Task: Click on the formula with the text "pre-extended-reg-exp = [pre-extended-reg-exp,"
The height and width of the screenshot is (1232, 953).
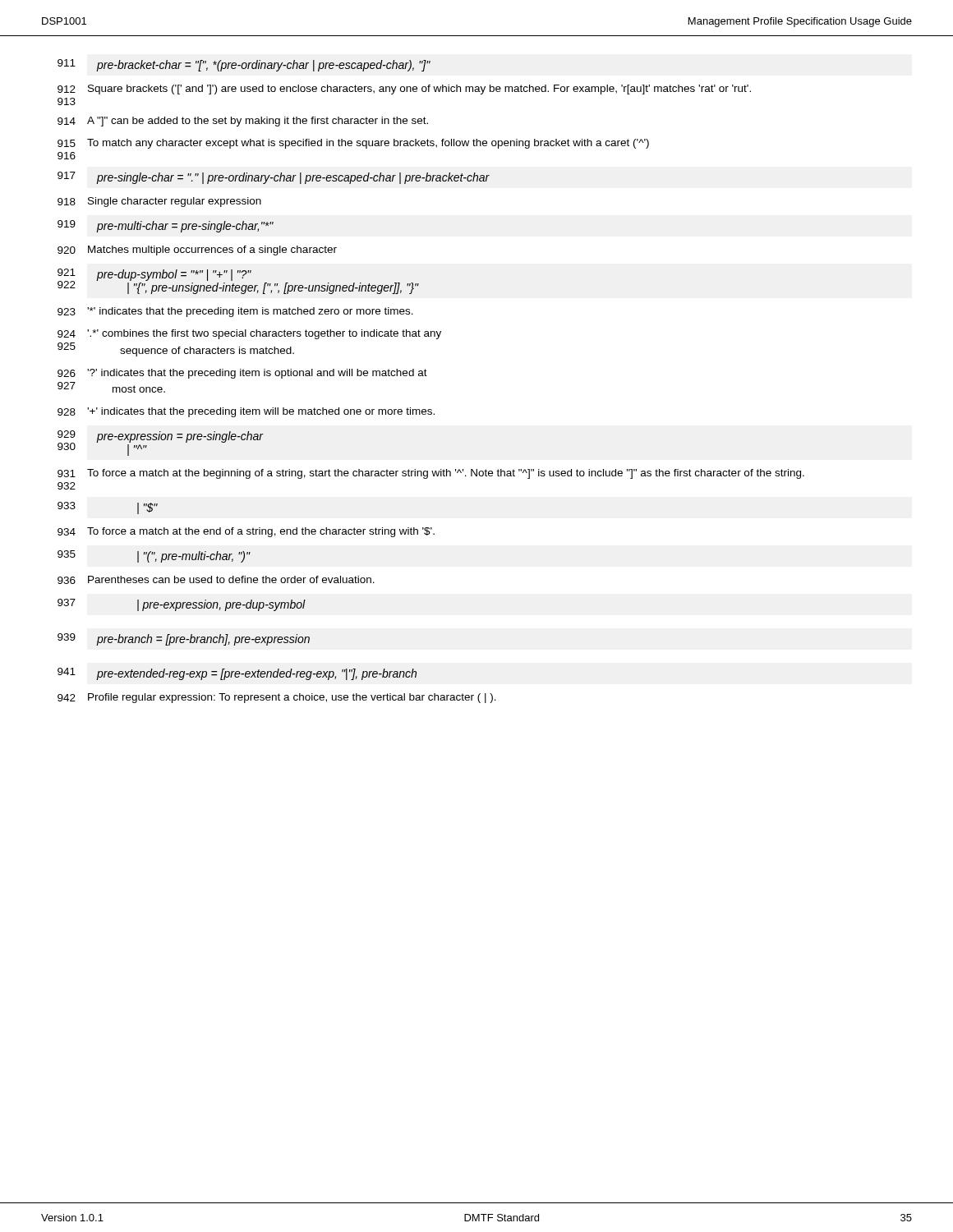Action: (x=257, y=674)
